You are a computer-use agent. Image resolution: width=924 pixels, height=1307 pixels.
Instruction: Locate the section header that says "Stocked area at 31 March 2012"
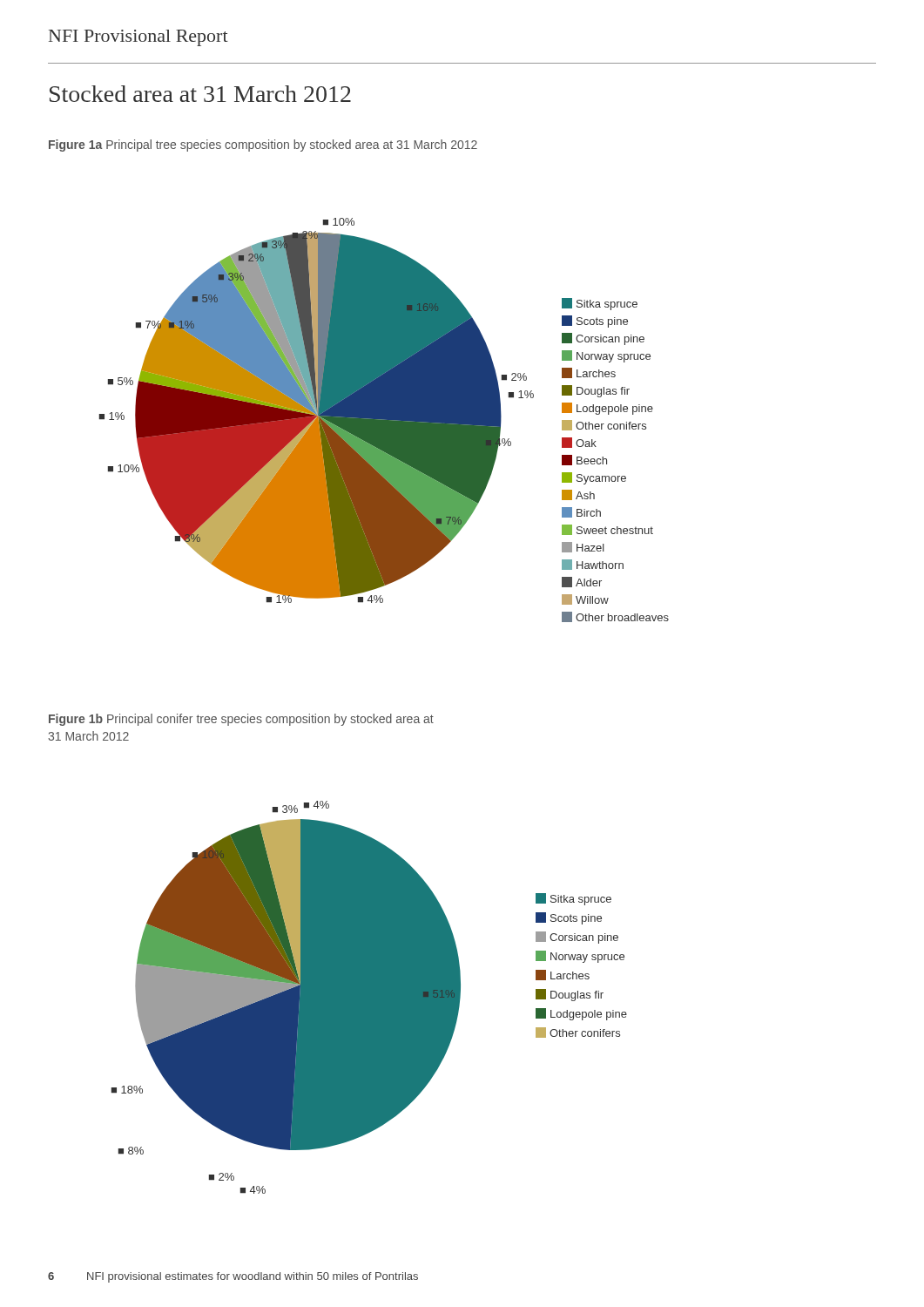click(x=200, y=94)
